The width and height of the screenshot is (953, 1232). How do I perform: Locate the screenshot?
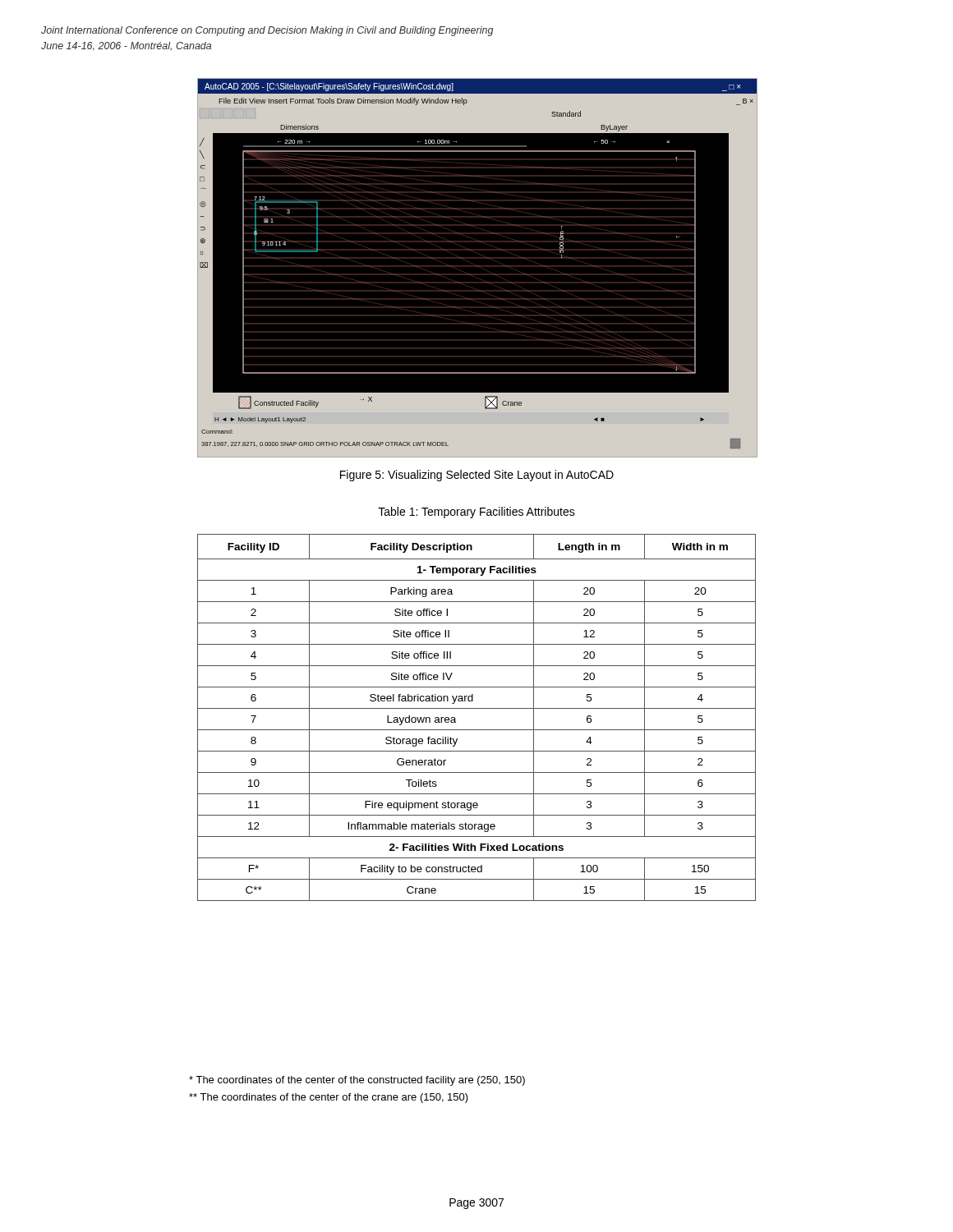click(476, 268)
